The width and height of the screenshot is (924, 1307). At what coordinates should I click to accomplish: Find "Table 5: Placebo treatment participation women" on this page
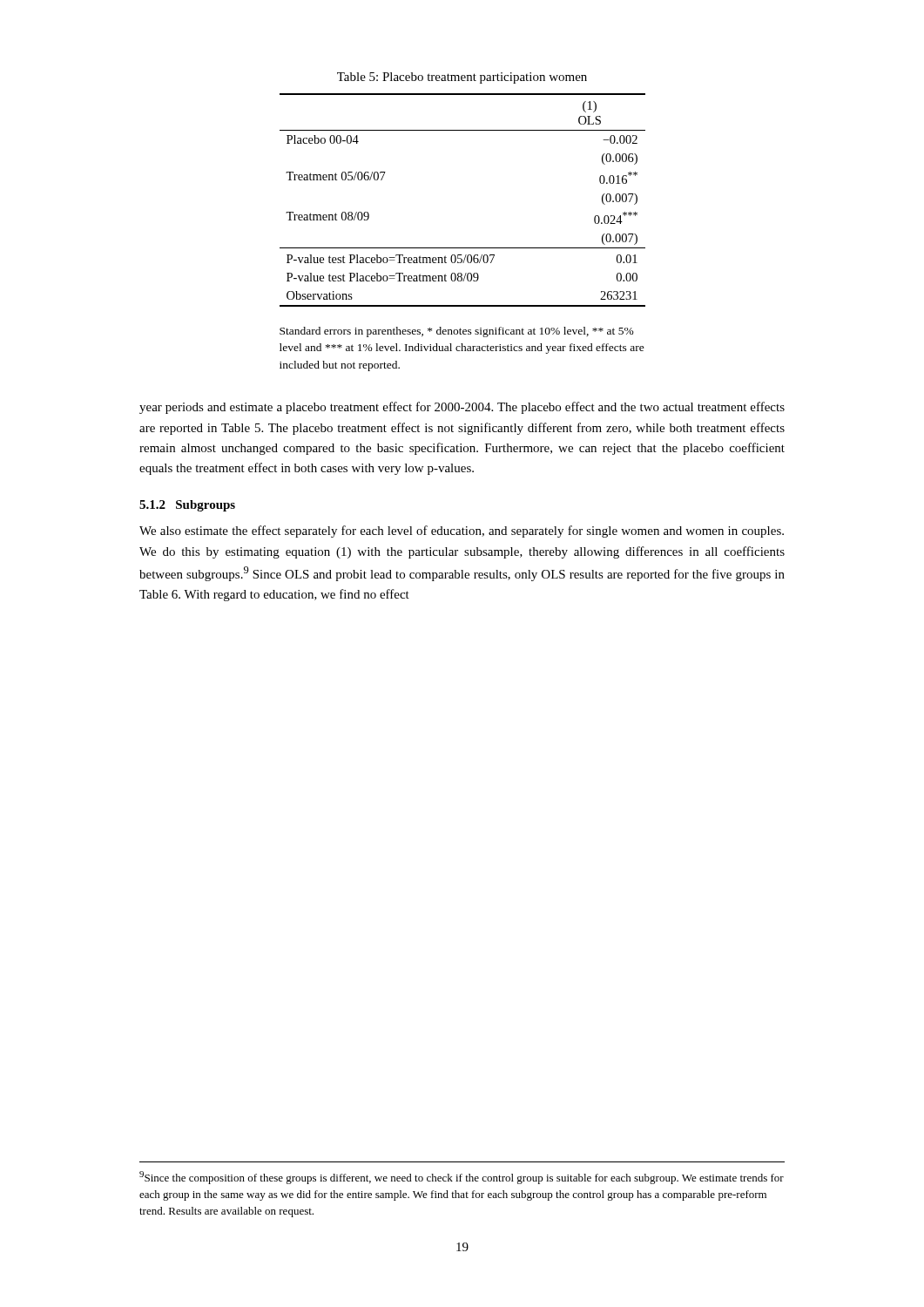(x=462, y=77)
